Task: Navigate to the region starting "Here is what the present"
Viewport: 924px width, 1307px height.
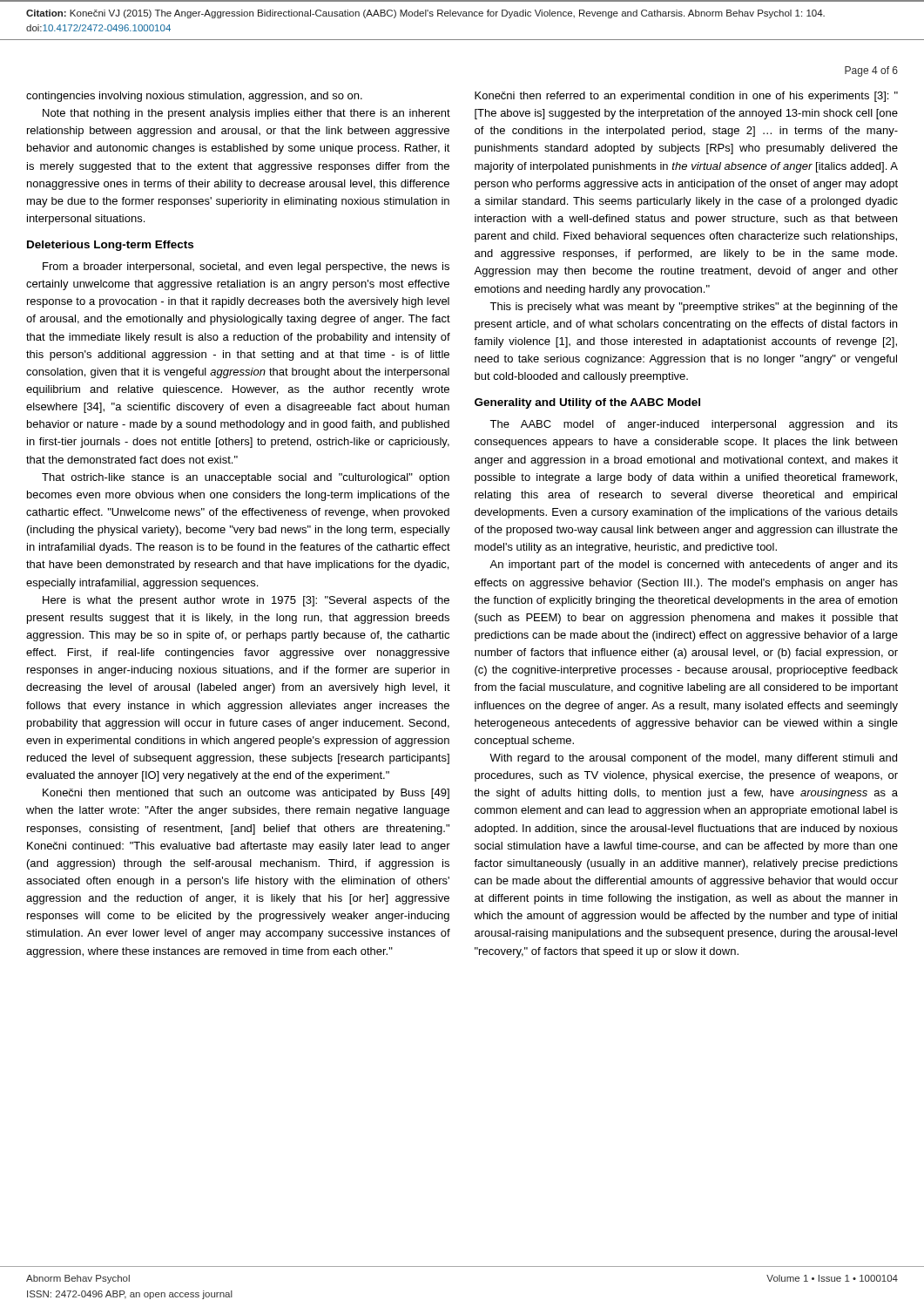Action: [x=238, y=688]
